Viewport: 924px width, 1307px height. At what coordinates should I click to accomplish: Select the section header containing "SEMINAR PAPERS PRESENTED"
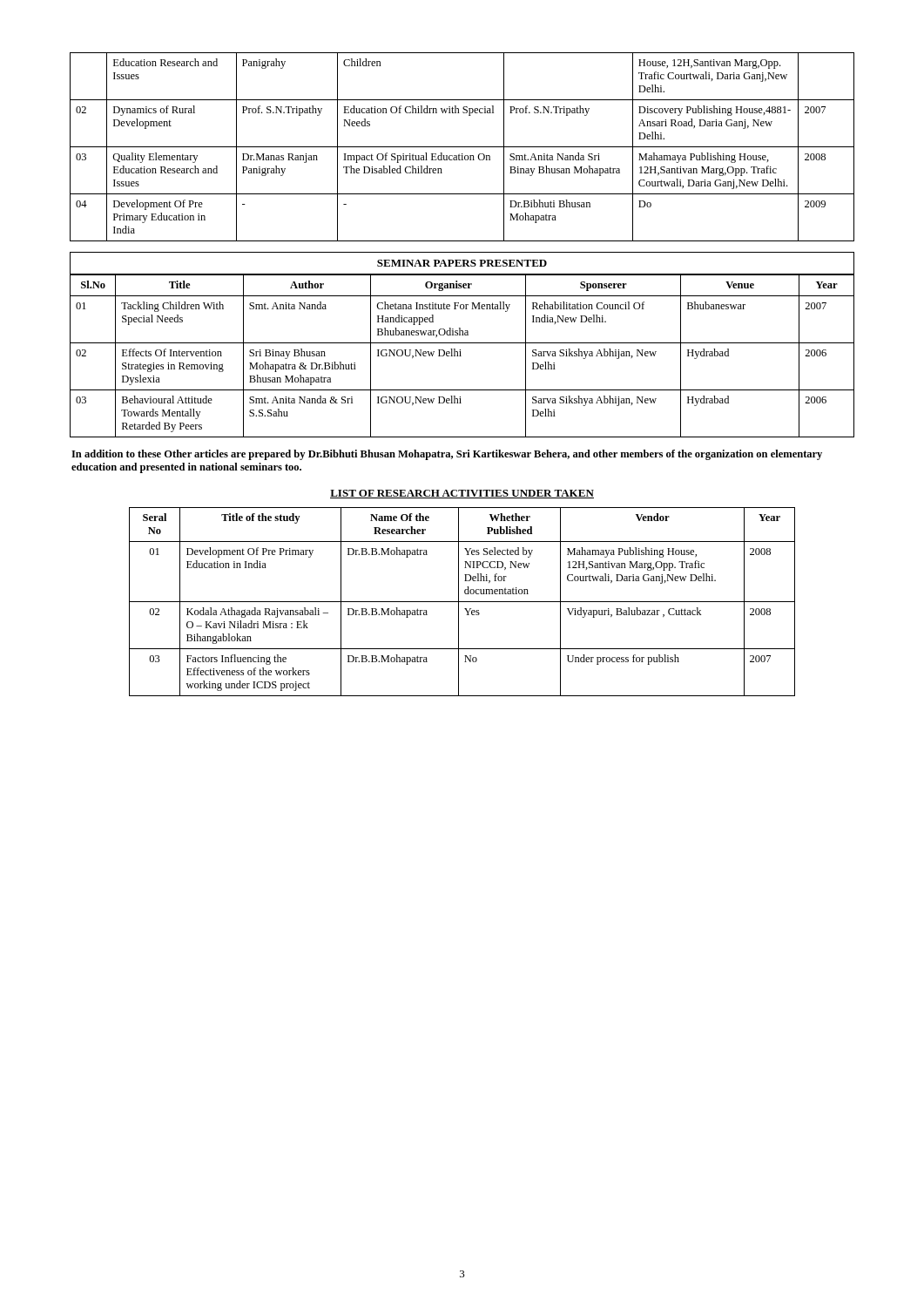(x=462, y=263)
